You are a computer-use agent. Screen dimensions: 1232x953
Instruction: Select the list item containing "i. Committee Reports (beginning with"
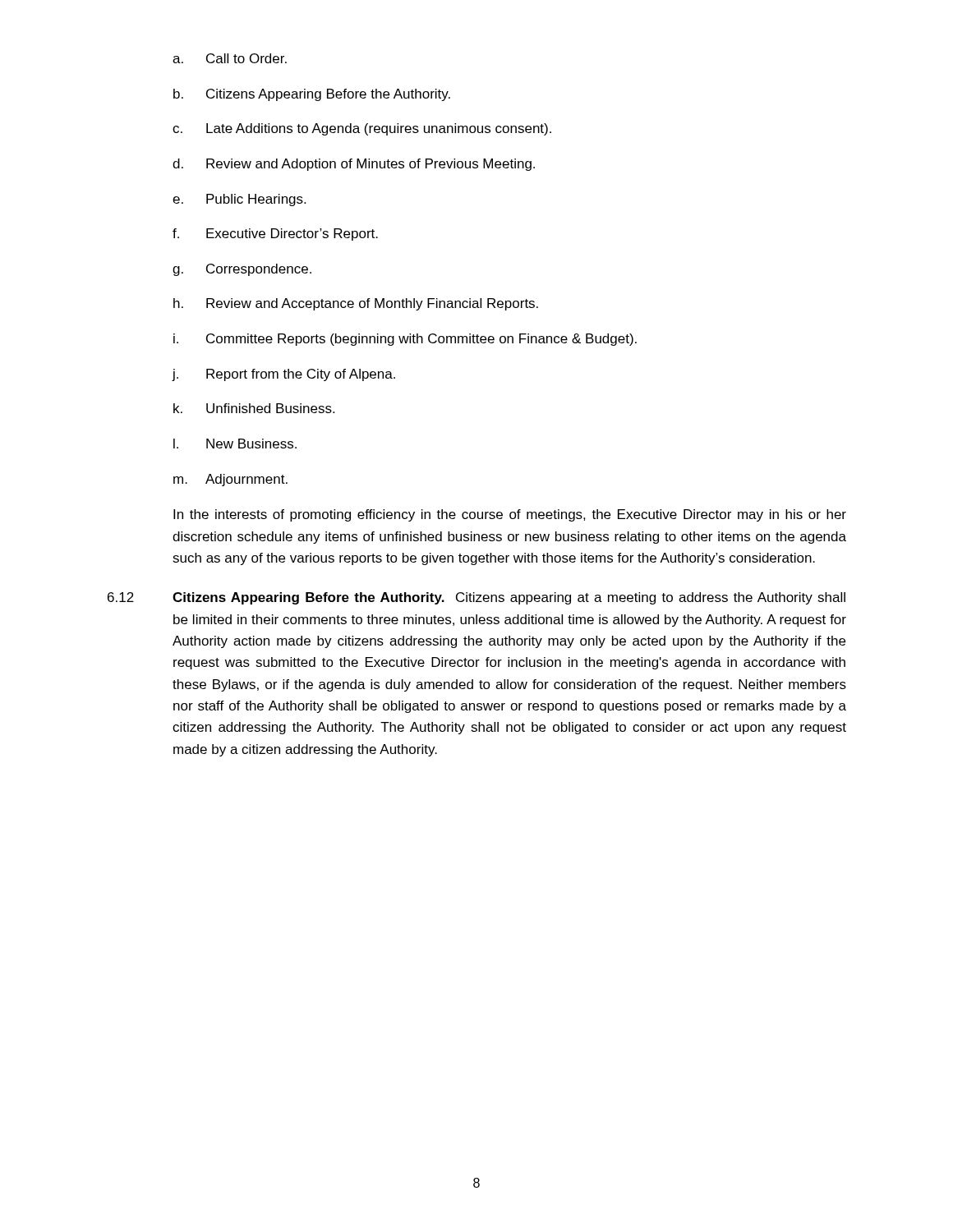(x=509, y=340)
